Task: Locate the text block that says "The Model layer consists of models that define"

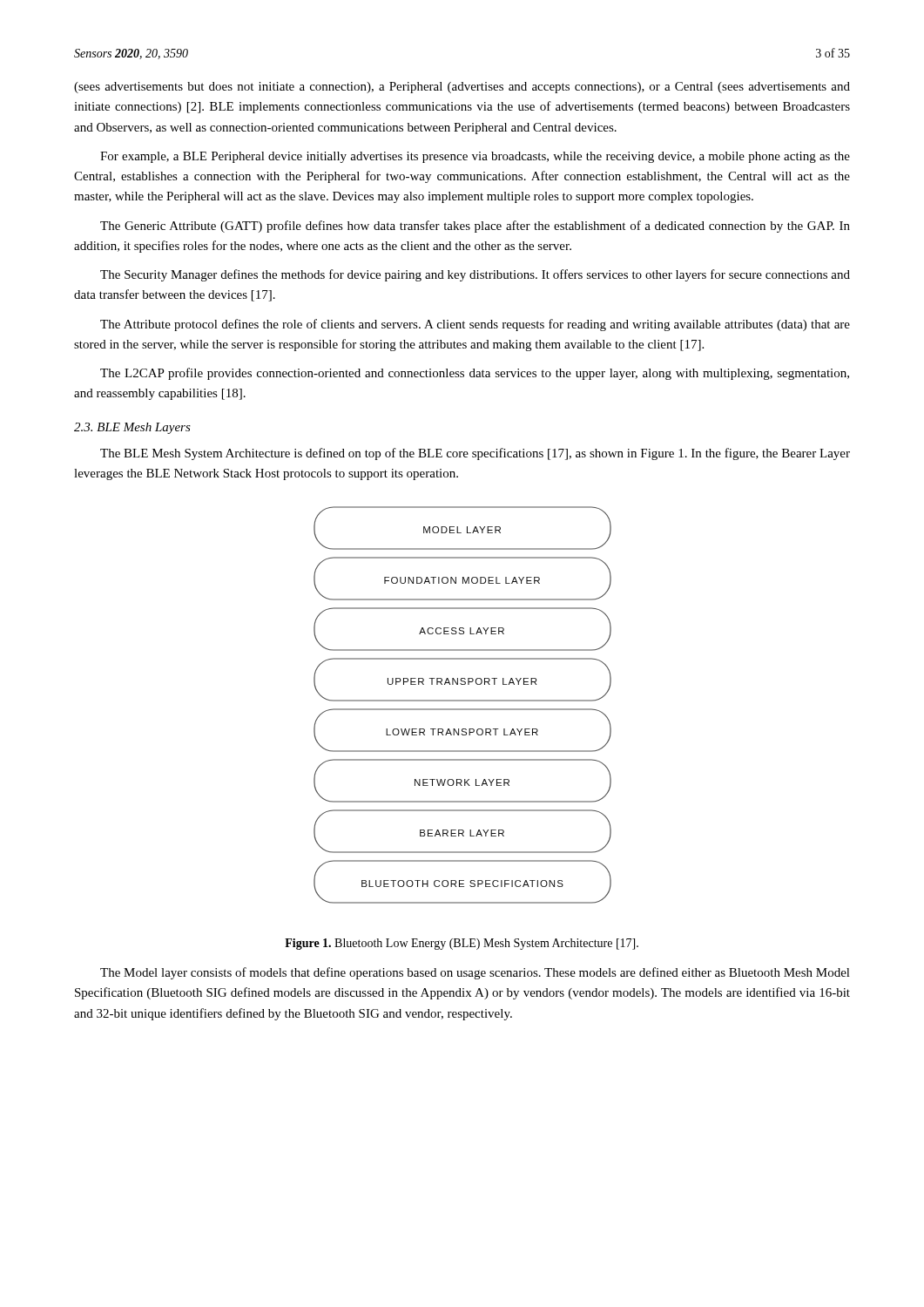Action: pyautogui.click(x=462, y=993)
